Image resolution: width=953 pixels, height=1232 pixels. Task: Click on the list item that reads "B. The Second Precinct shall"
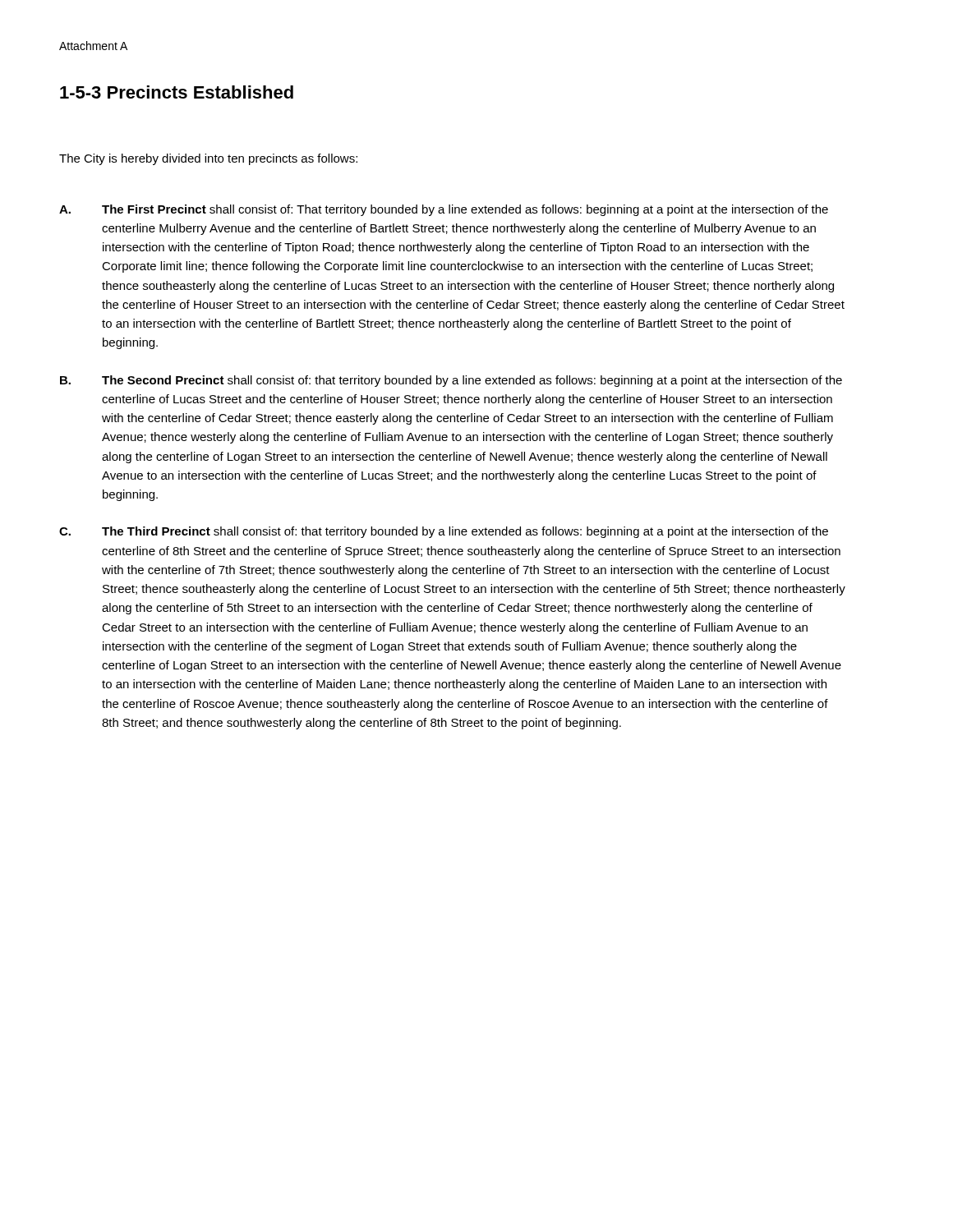[x=454, y=437]
